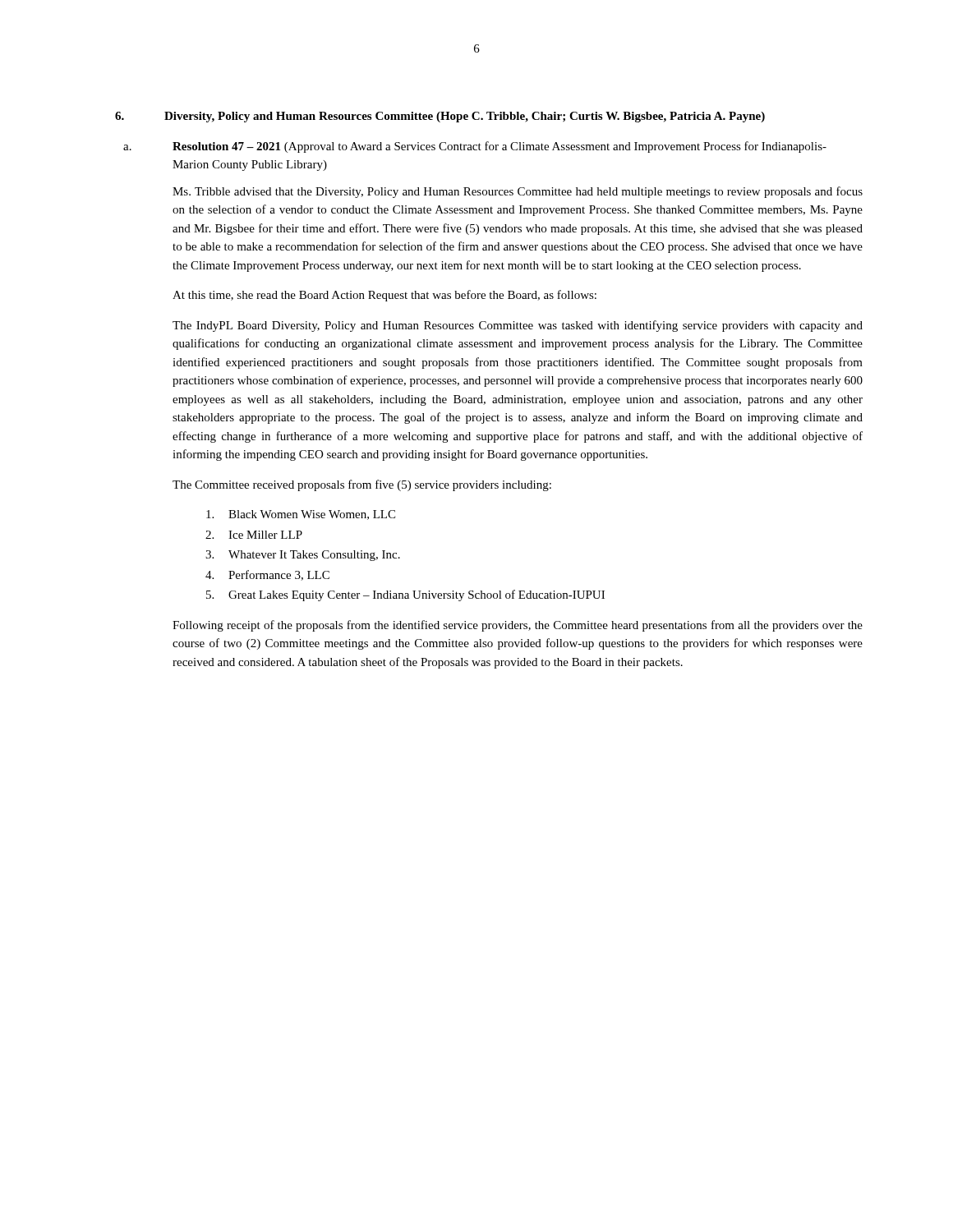Find the text block containing "The Committee received"

(362, 484)
